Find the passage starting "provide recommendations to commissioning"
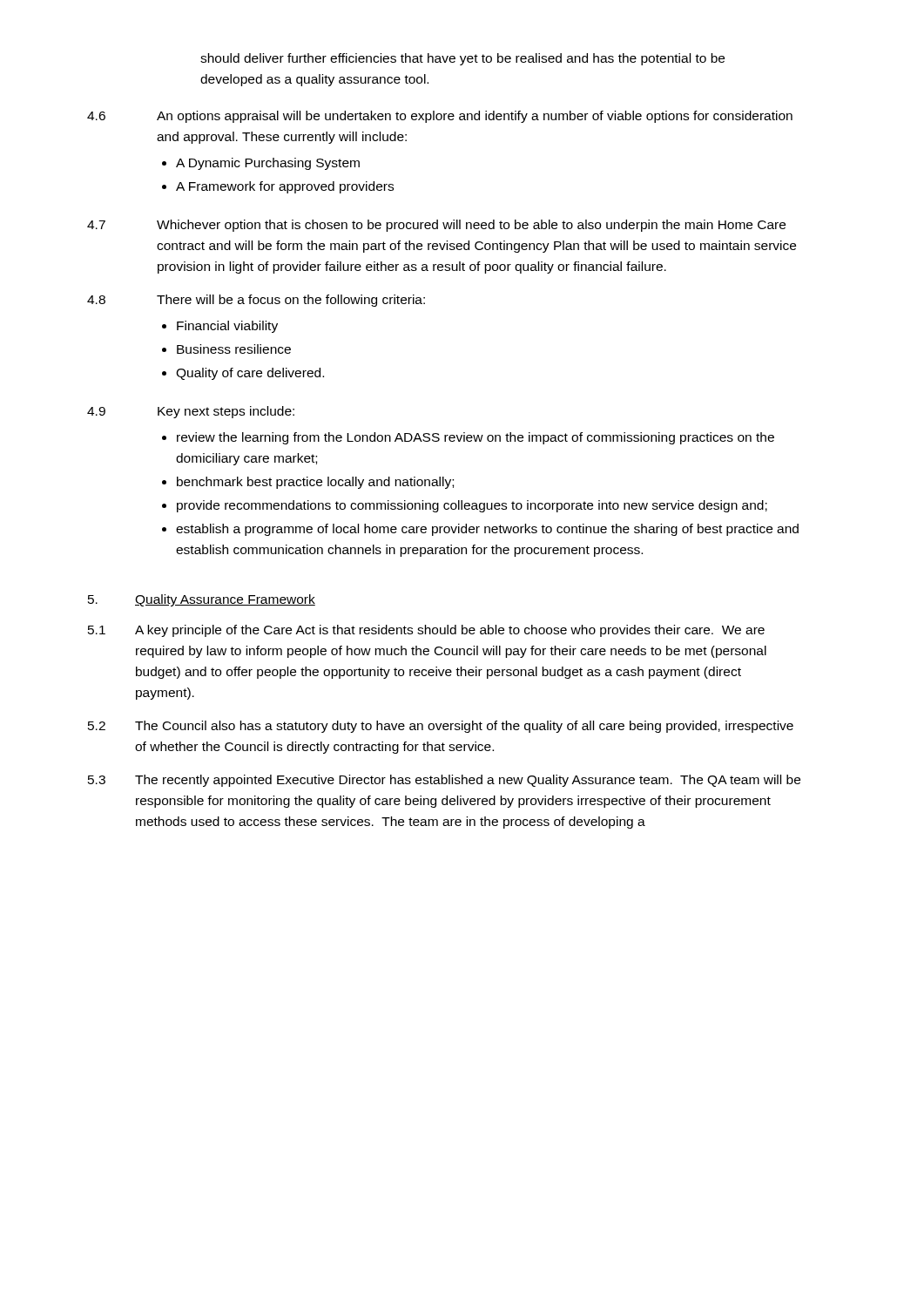 click(x=472, y=505)
